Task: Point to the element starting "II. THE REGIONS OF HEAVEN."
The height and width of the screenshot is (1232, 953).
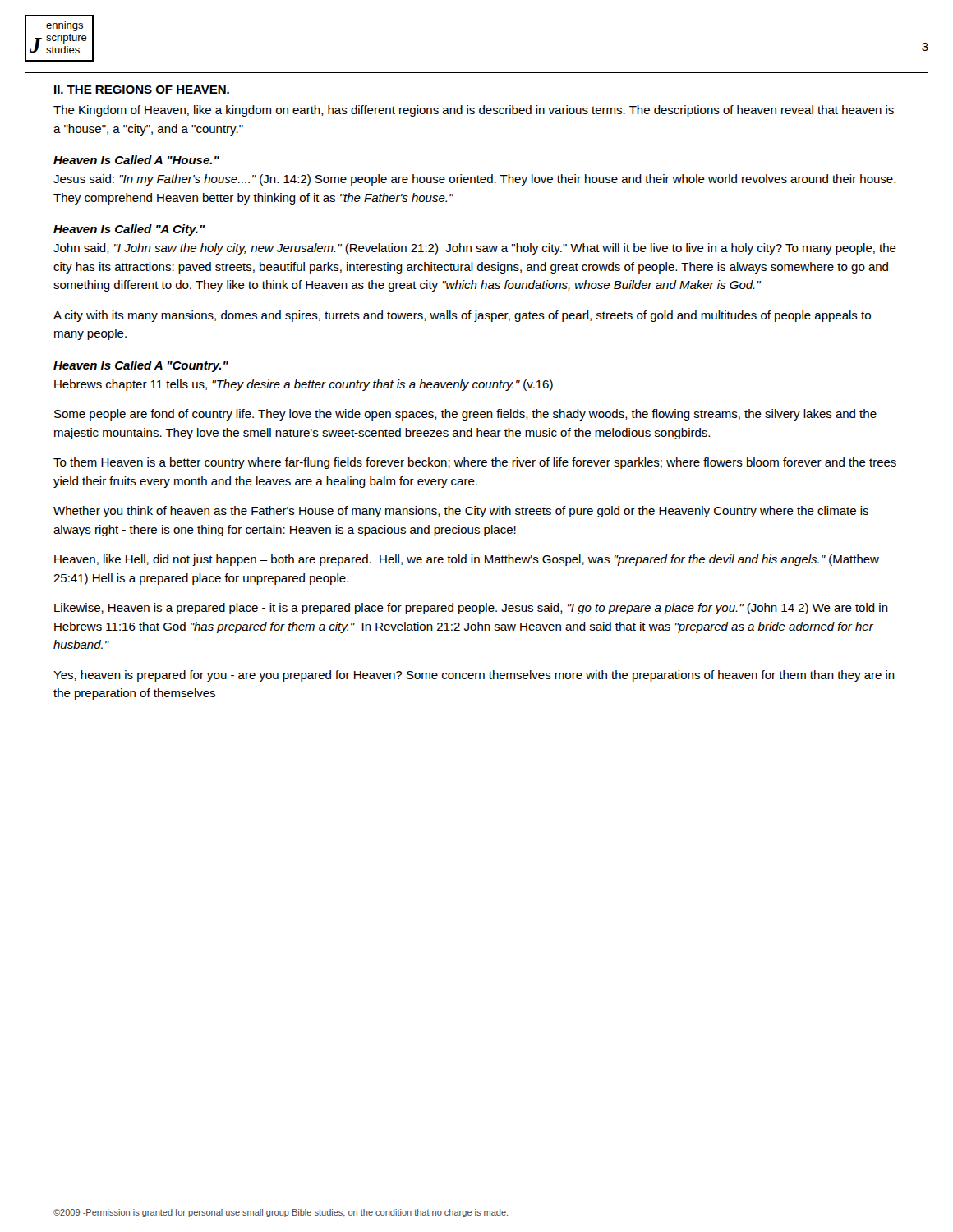Action: point(142,89)
